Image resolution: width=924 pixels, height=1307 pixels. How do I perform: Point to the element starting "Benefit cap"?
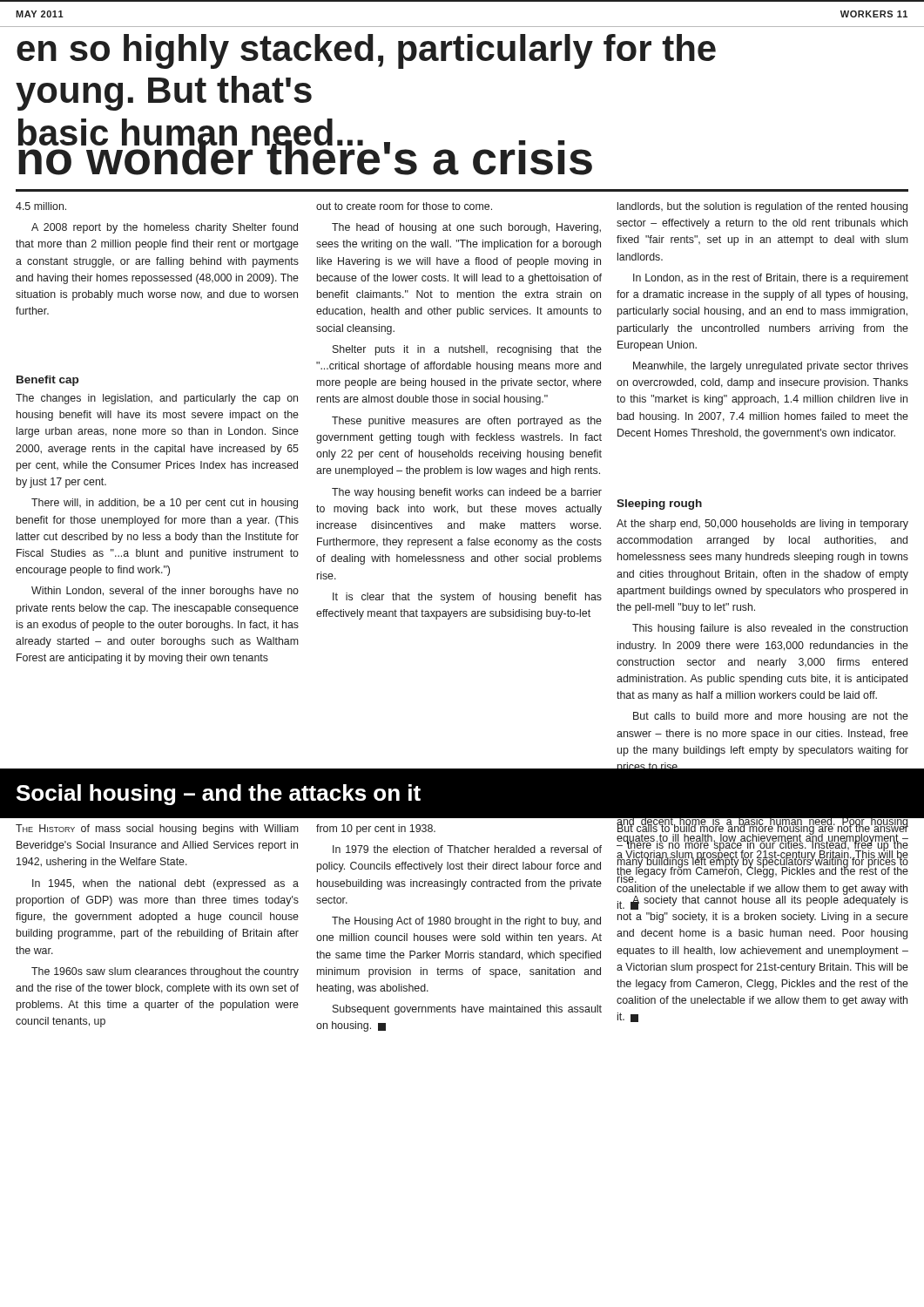point(47,379)
